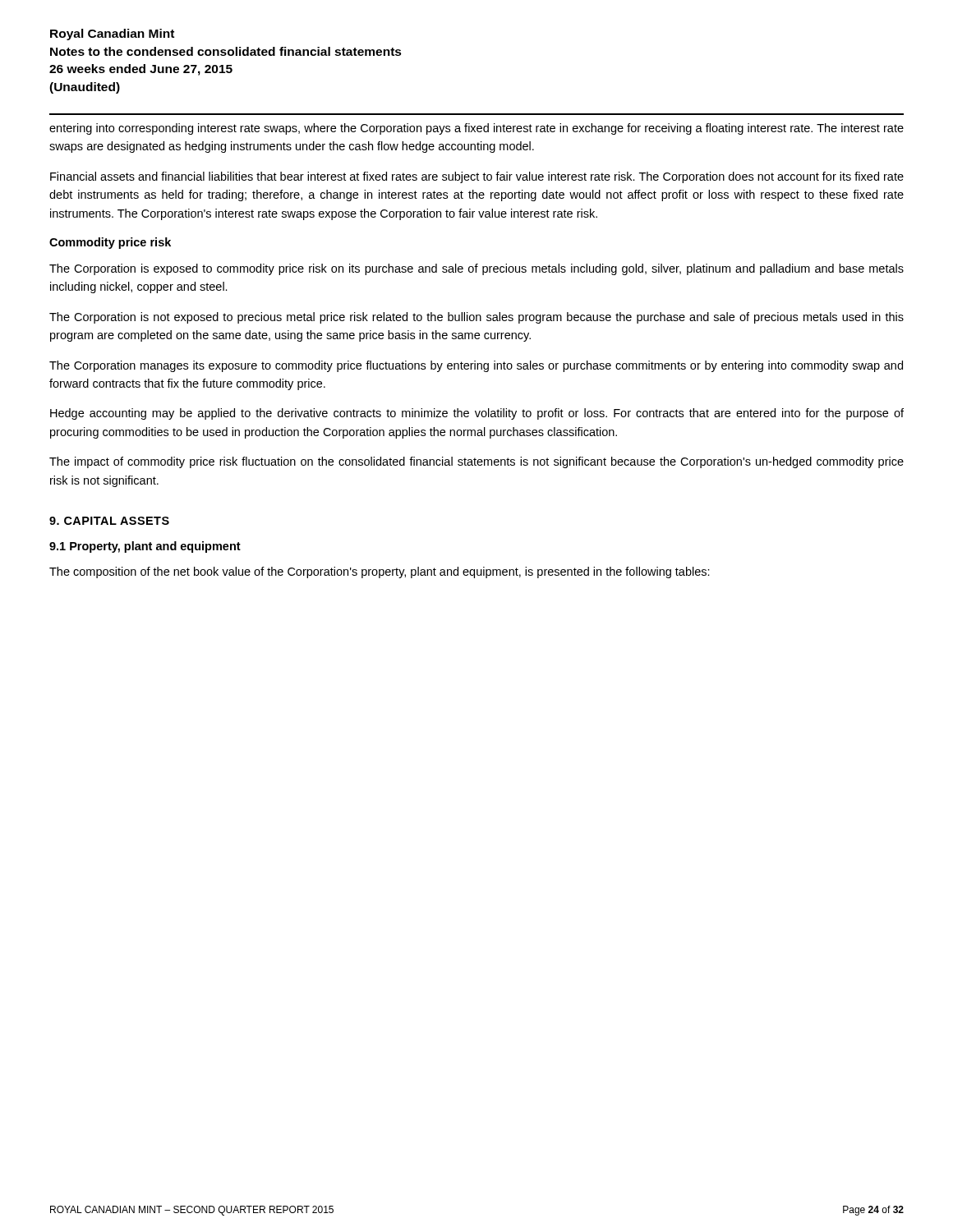Find the text block that reads "The Corporation is not"

(476, 326)
